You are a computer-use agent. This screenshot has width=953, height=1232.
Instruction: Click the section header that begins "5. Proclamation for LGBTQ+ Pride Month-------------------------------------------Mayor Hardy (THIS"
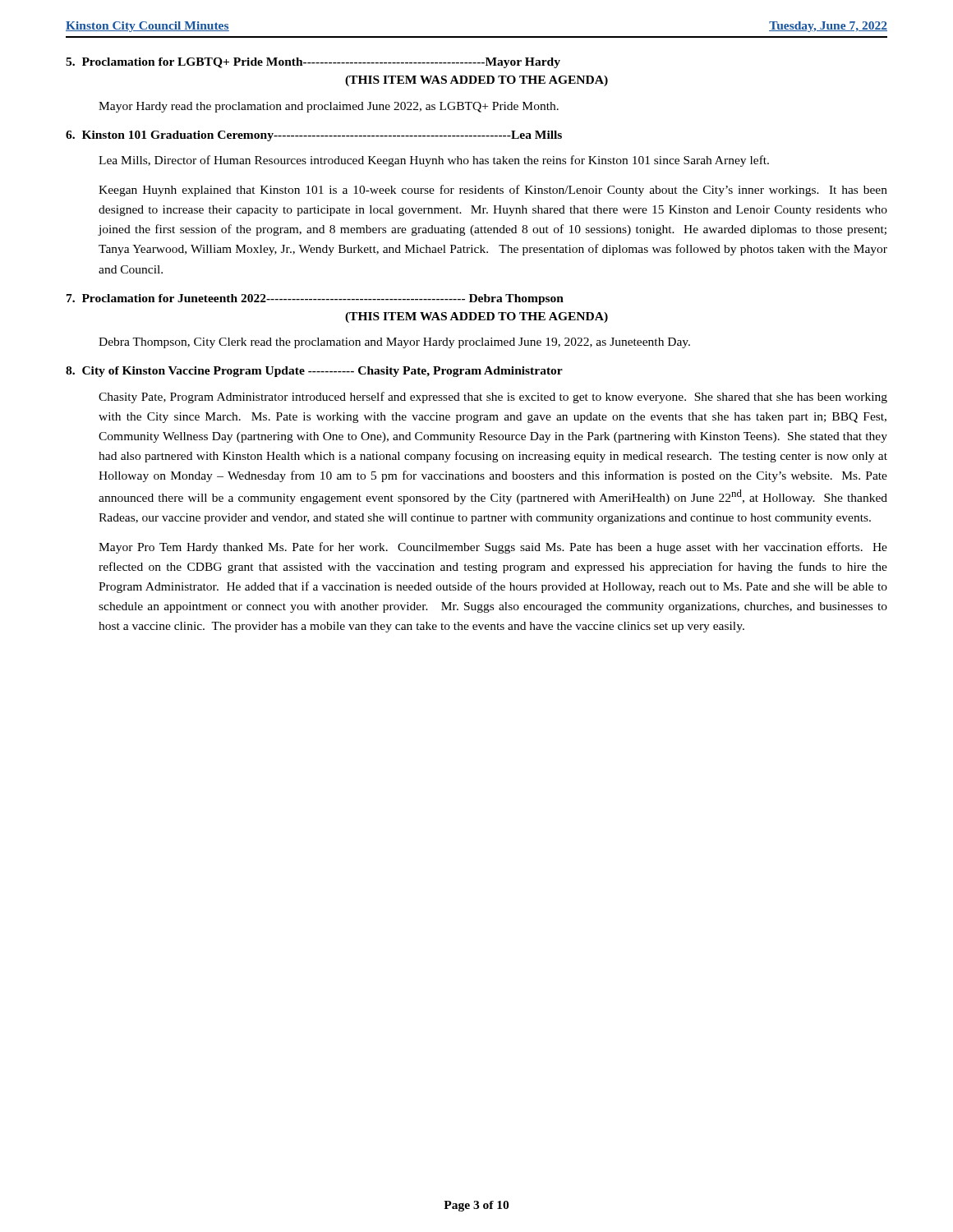click(x=476, y=72)
